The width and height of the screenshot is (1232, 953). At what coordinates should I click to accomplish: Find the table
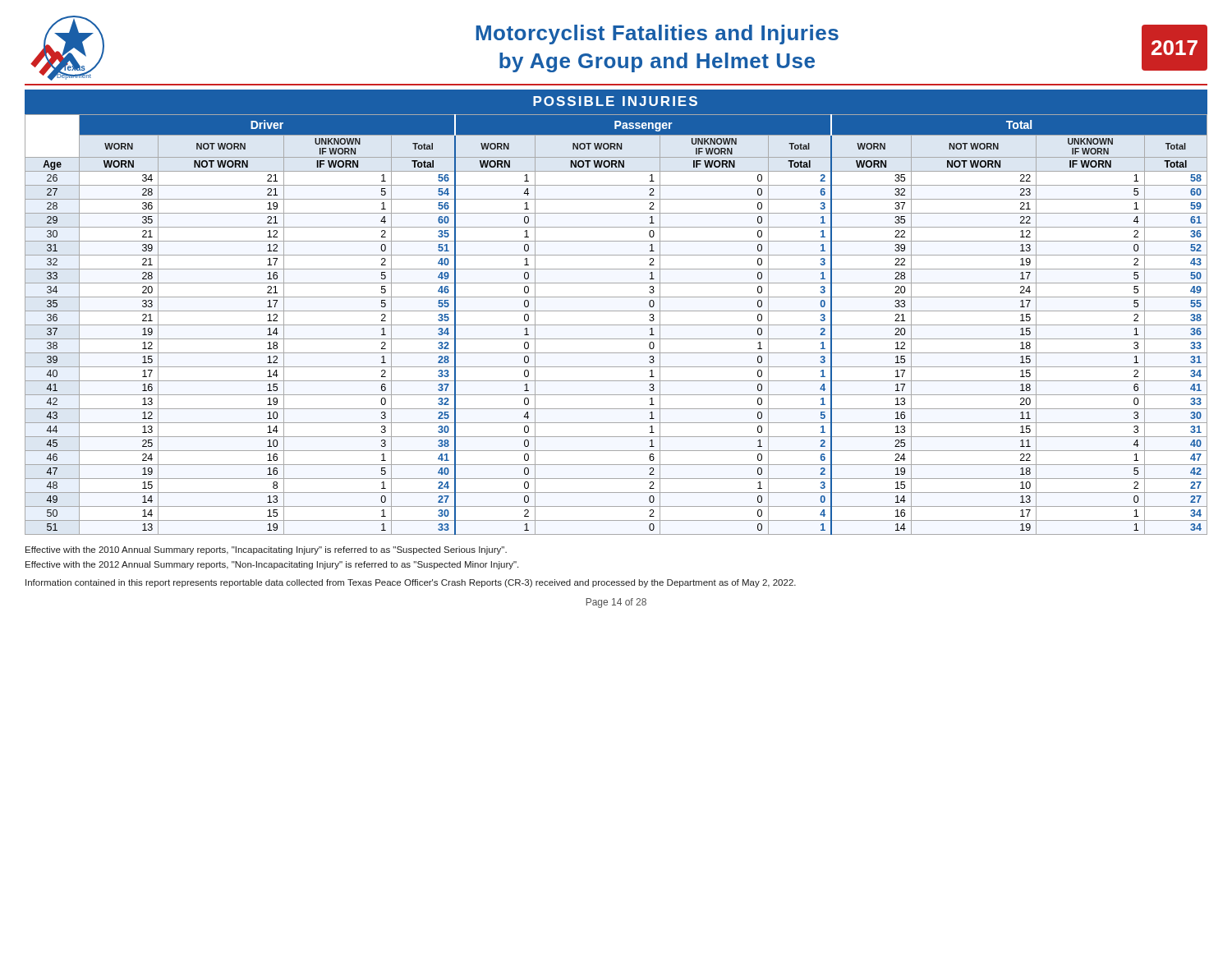(x=616, y=324)
